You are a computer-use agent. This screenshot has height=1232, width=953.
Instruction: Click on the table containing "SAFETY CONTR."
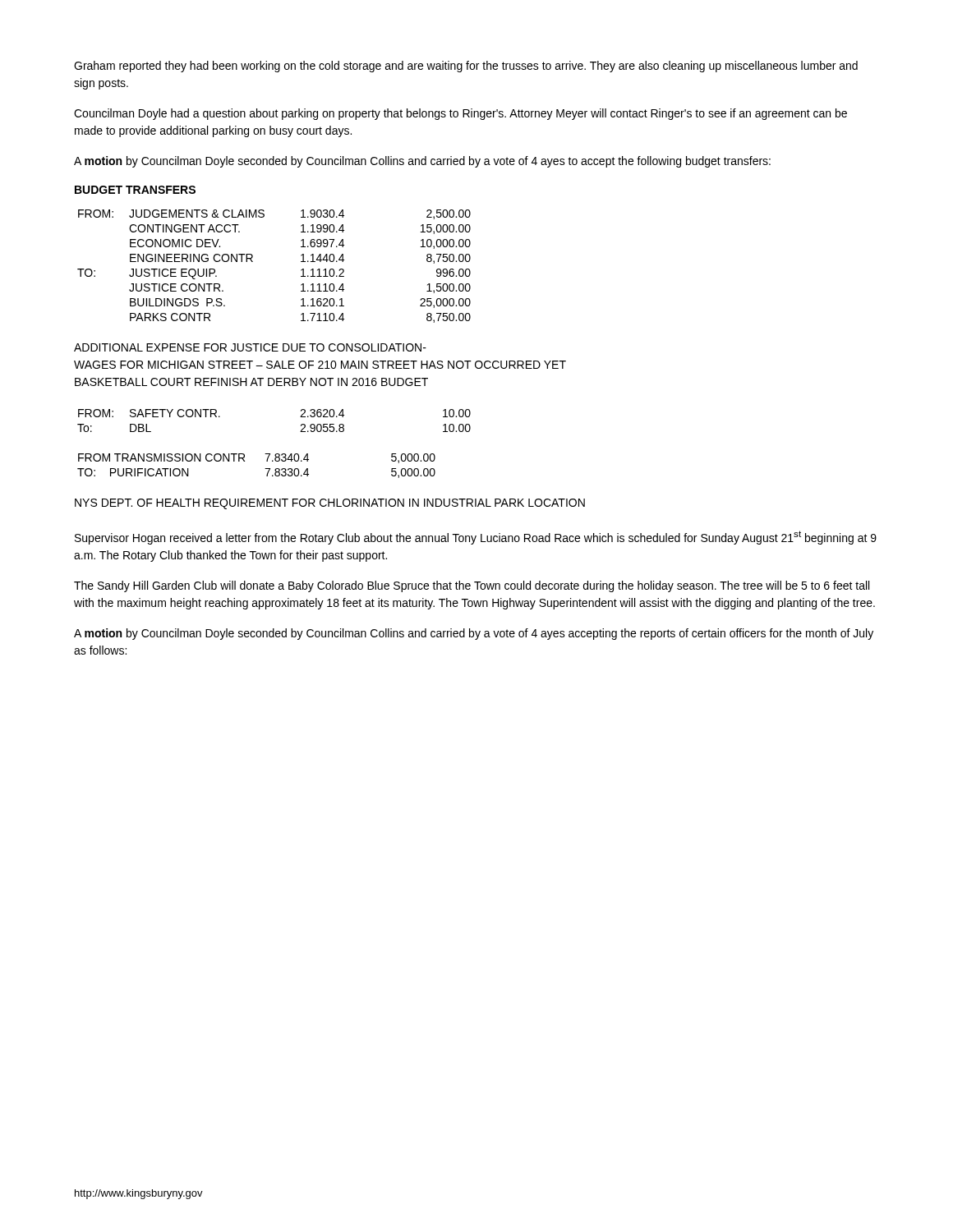tap(476, 420)
